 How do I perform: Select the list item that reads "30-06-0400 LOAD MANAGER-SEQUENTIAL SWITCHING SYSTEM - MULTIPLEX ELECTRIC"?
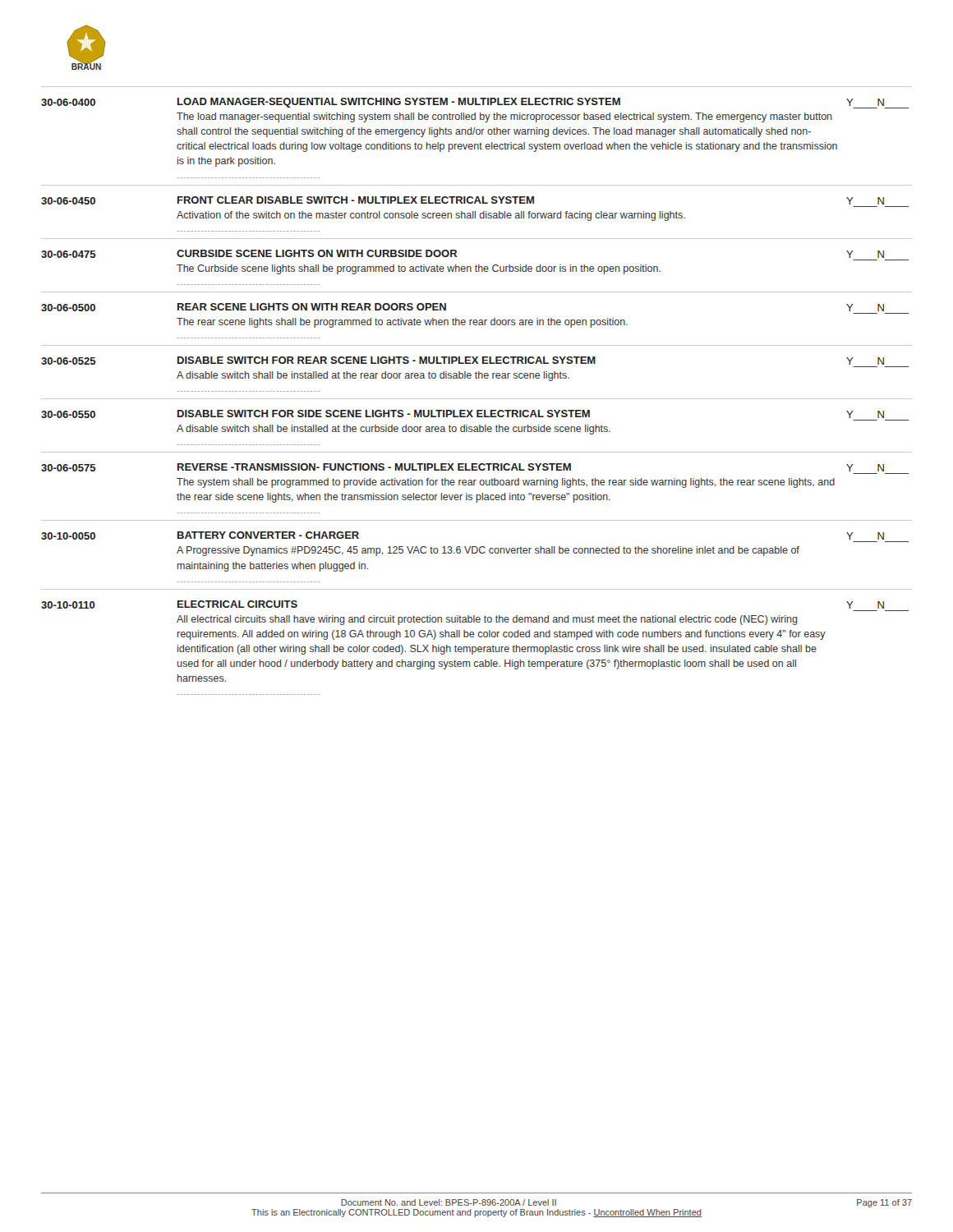(x=476, y=138)
